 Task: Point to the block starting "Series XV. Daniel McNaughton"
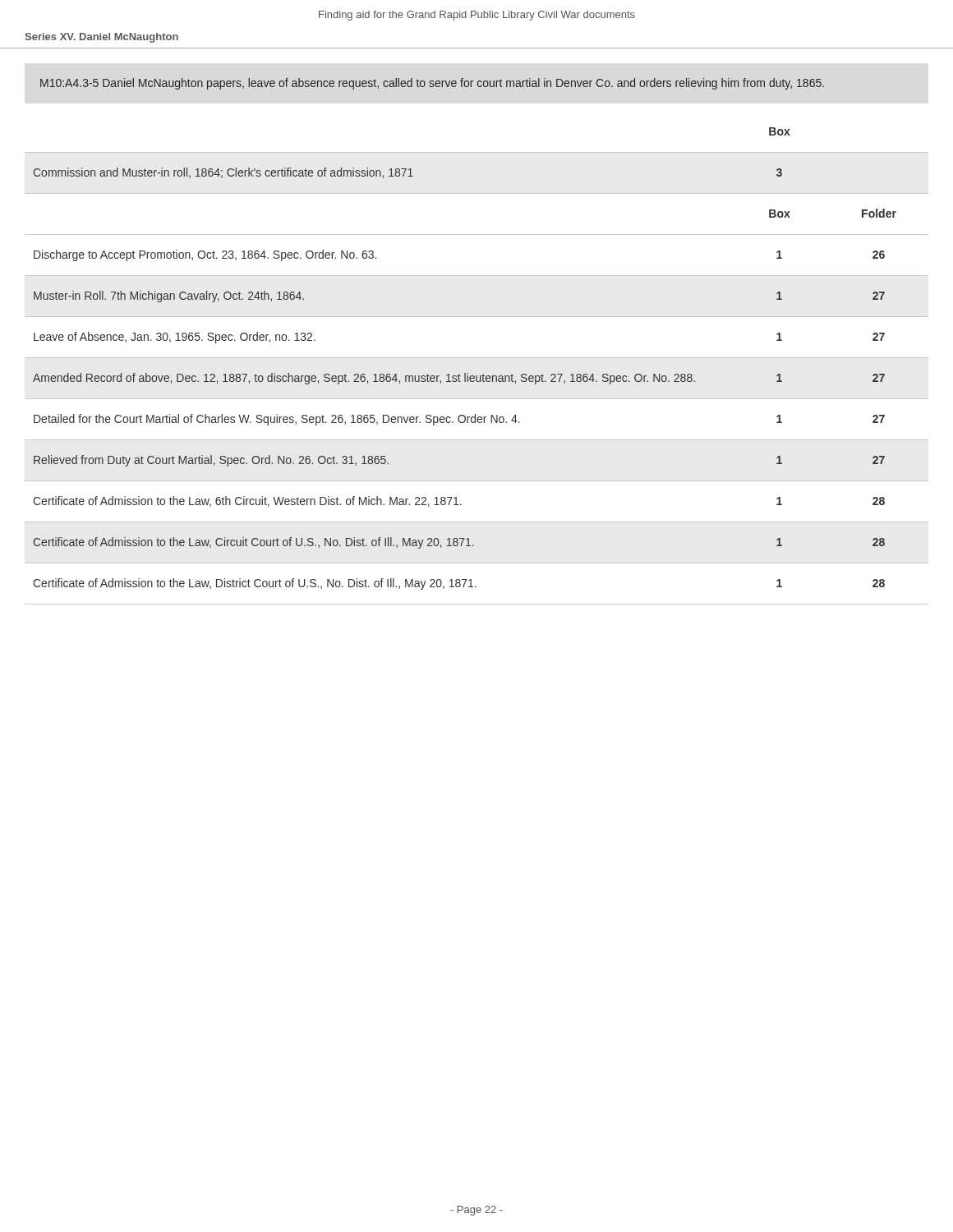(102, 37)
